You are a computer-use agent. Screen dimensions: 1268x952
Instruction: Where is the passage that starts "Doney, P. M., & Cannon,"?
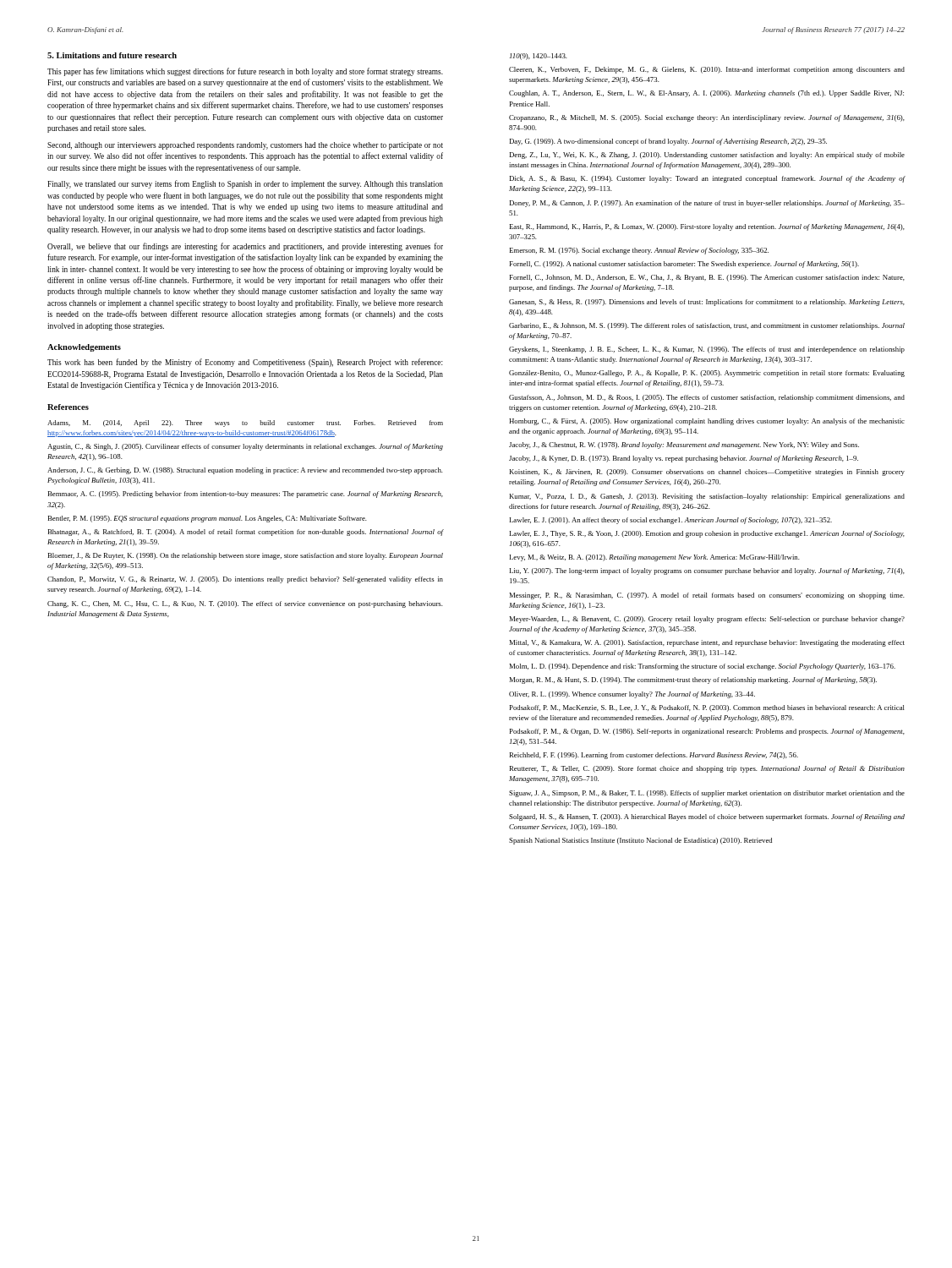(707, 208)
